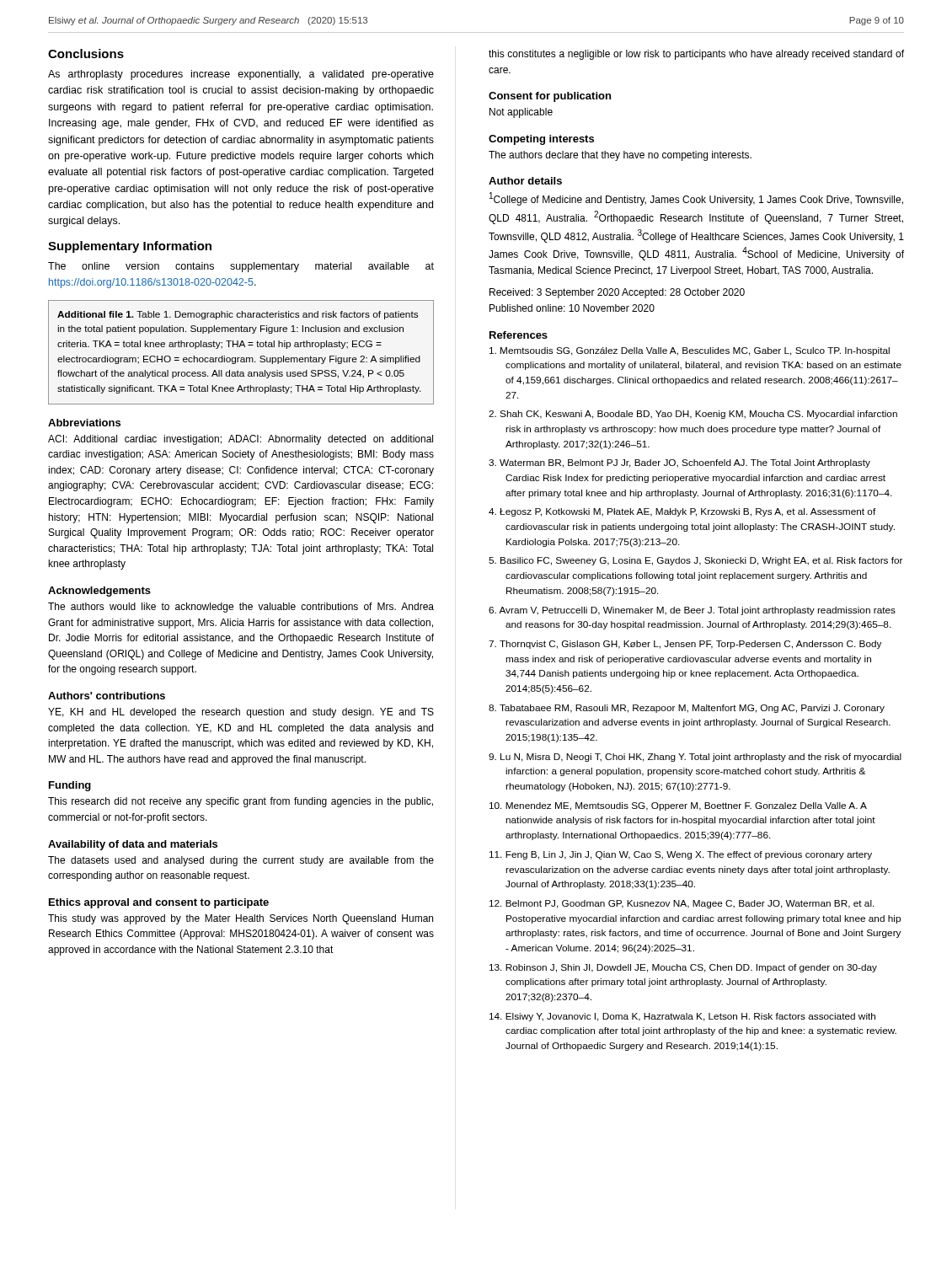Click on the text block starting "7. Thornqvist C, Gislason GH, Køber"
The image size is (952, 1264).
coord(685,666)
